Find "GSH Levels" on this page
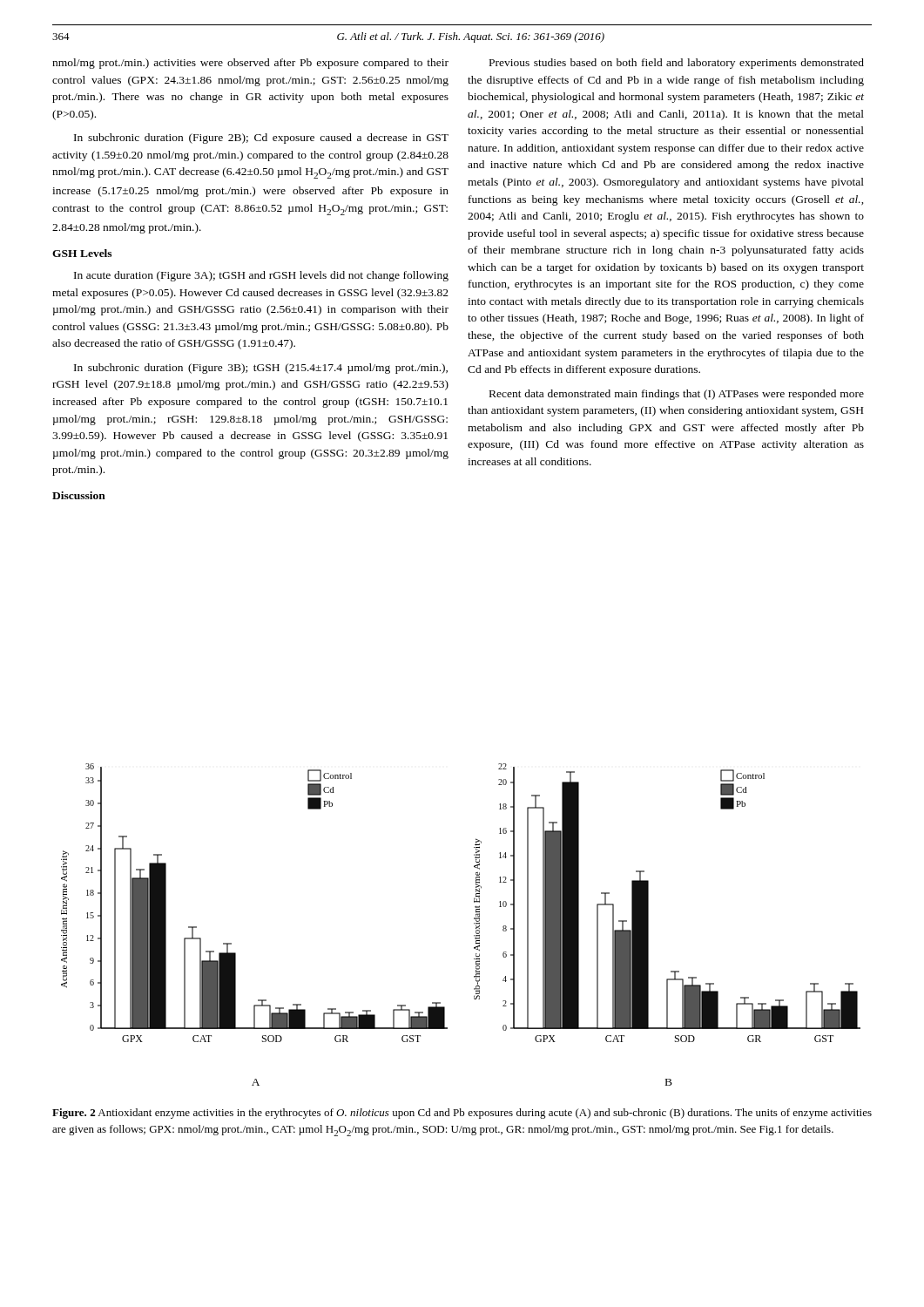This screenshot has width=924, height=1307. click(x=82, y=253)
